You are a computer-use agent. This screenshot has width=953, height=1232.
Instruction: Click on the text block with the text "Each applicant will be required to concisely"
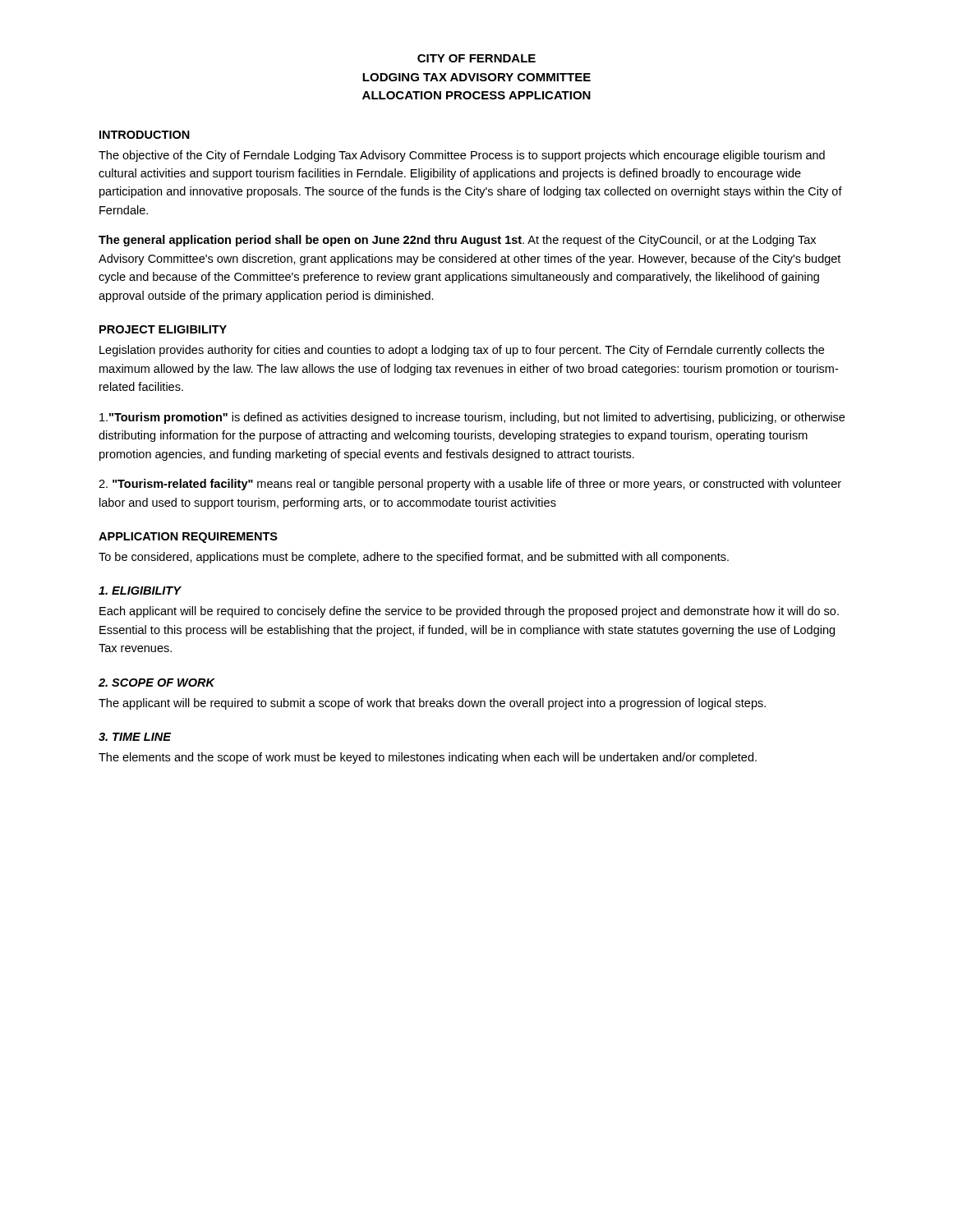click(469, 630)
